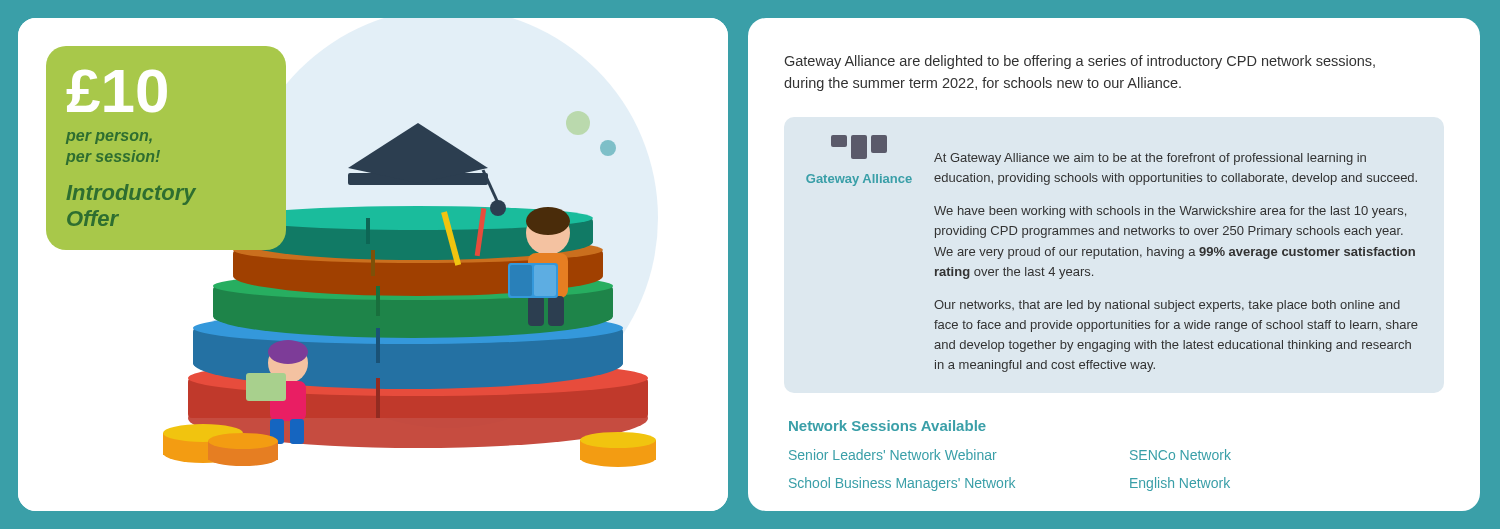Find the text block with the text "We have been working with schools"
This screenshot has width=1500, height=529.
1175,241
